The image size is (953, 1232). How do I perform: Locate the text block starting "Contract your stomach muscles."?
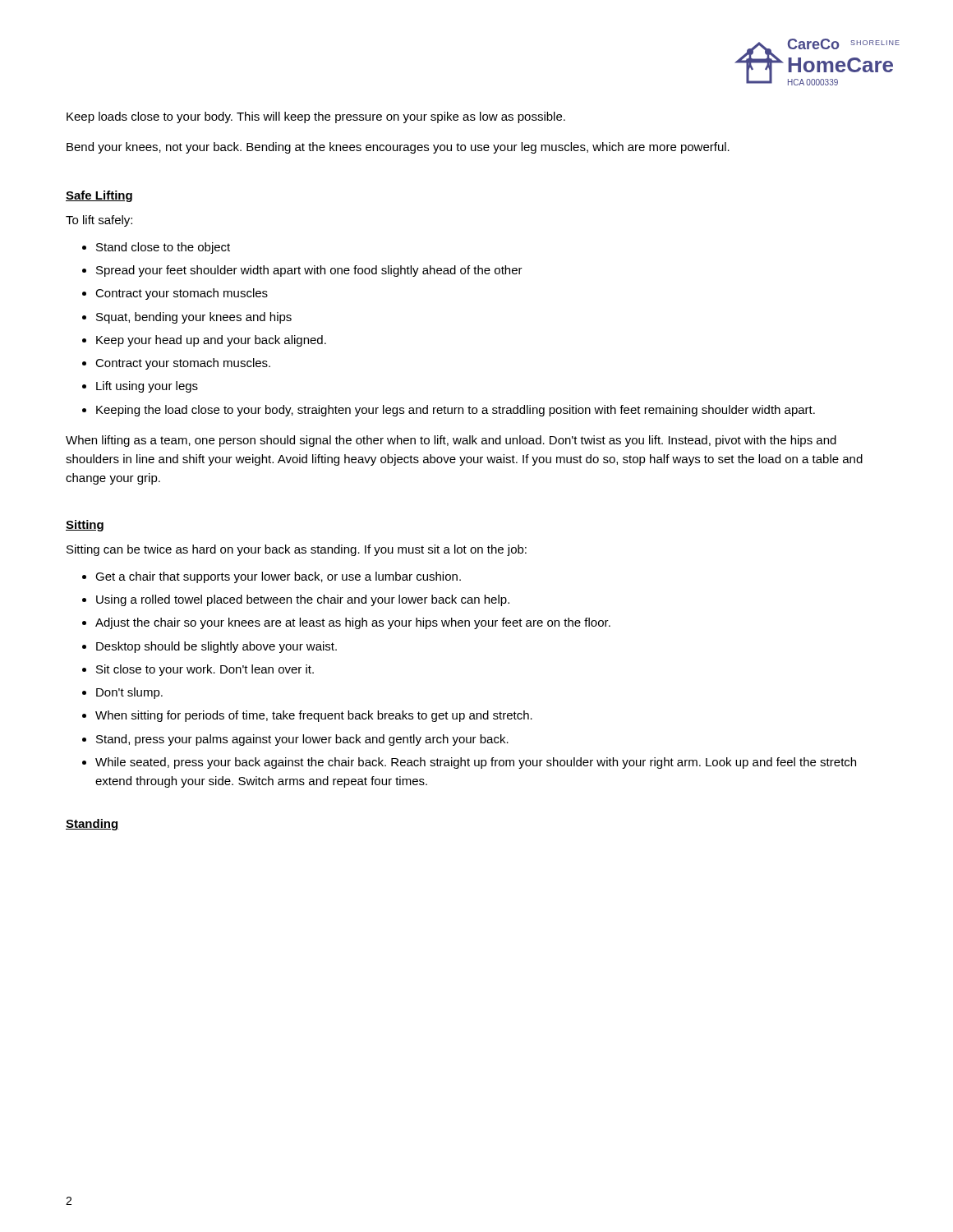point(183,363)
